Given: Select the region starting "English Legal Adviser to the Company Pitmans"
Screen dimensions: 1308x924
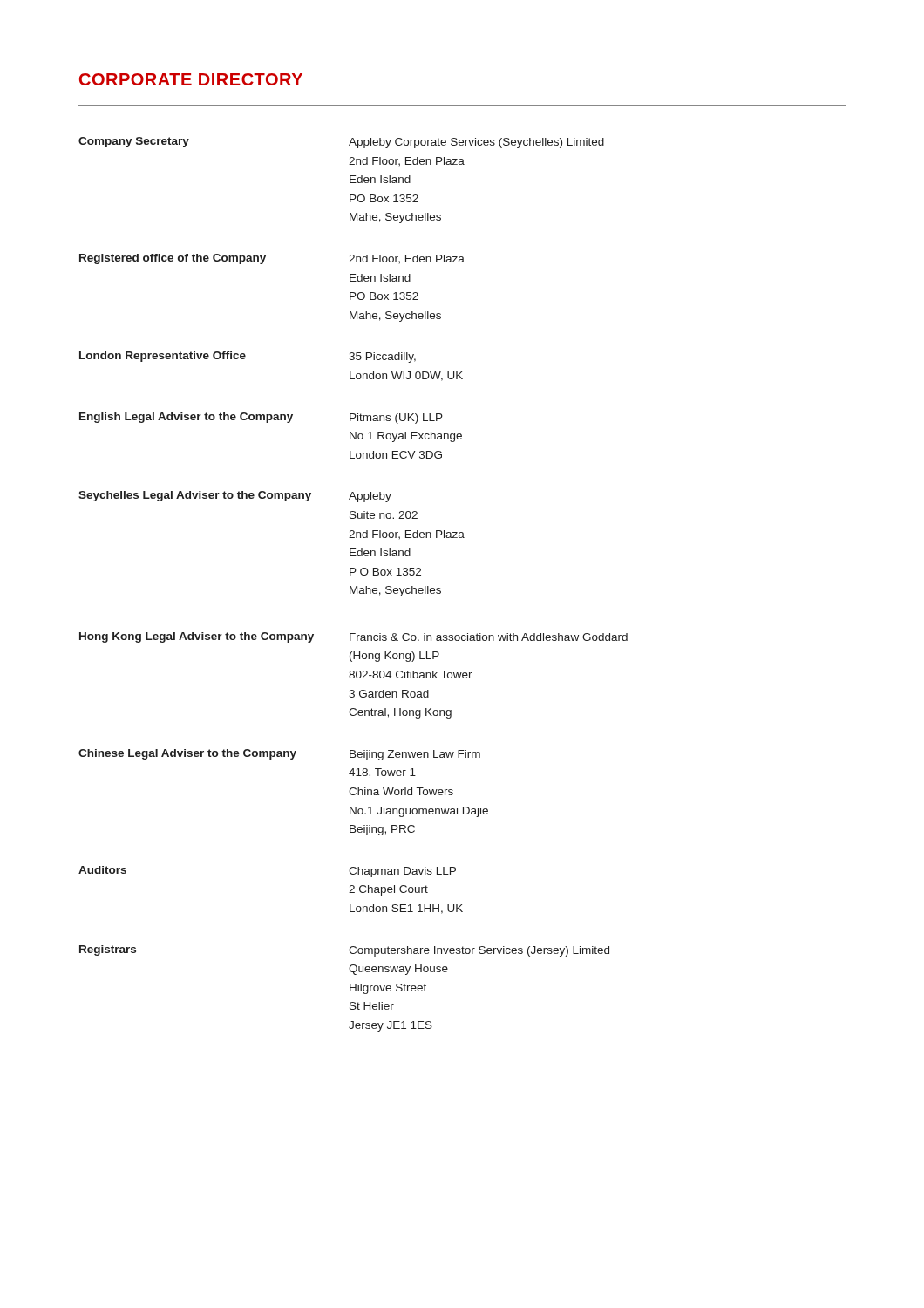Looking at the screenshot, I should point(261,418).
